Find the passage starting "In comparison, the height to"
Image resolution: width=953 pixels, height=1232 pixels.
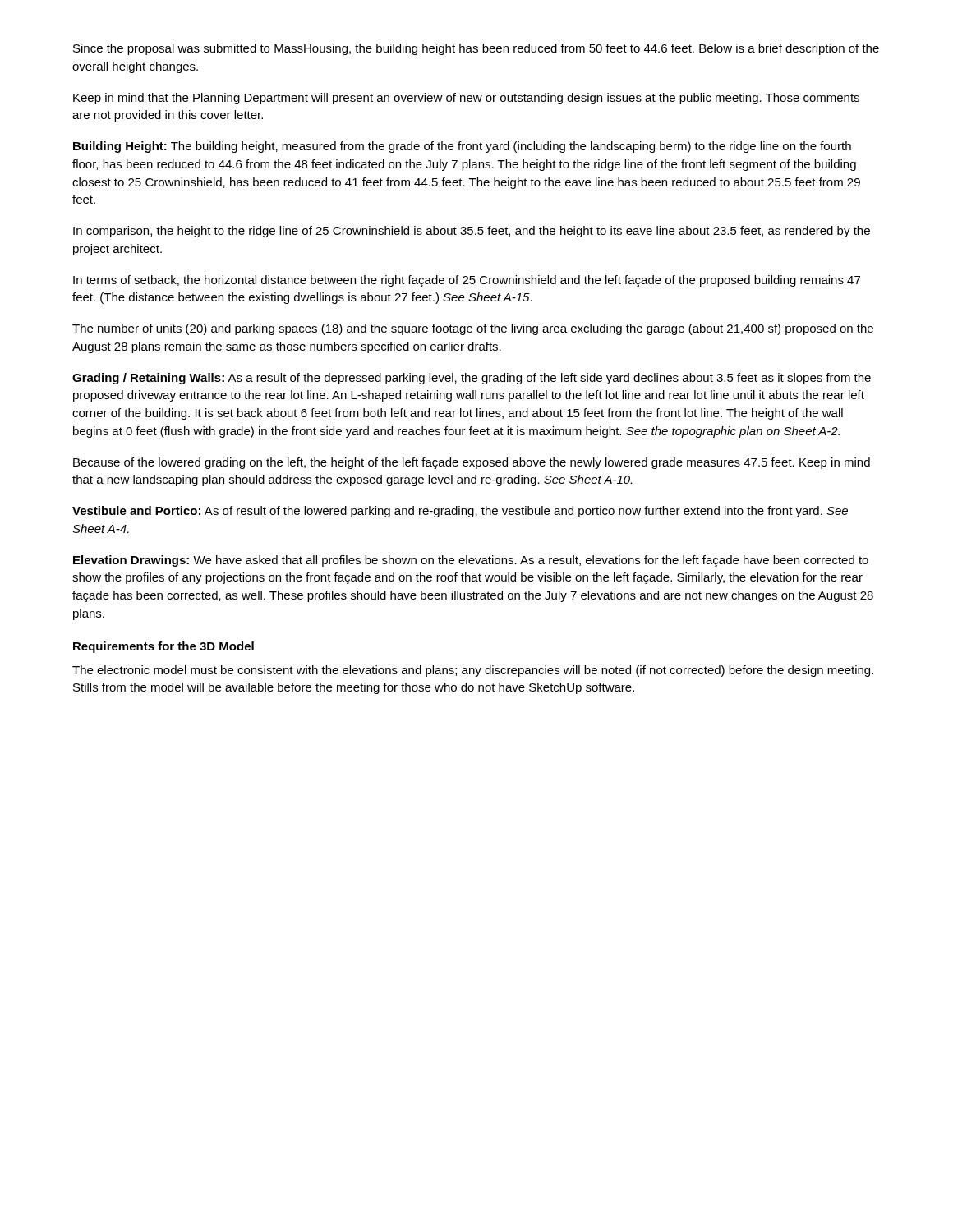click(x=471, y=239)
